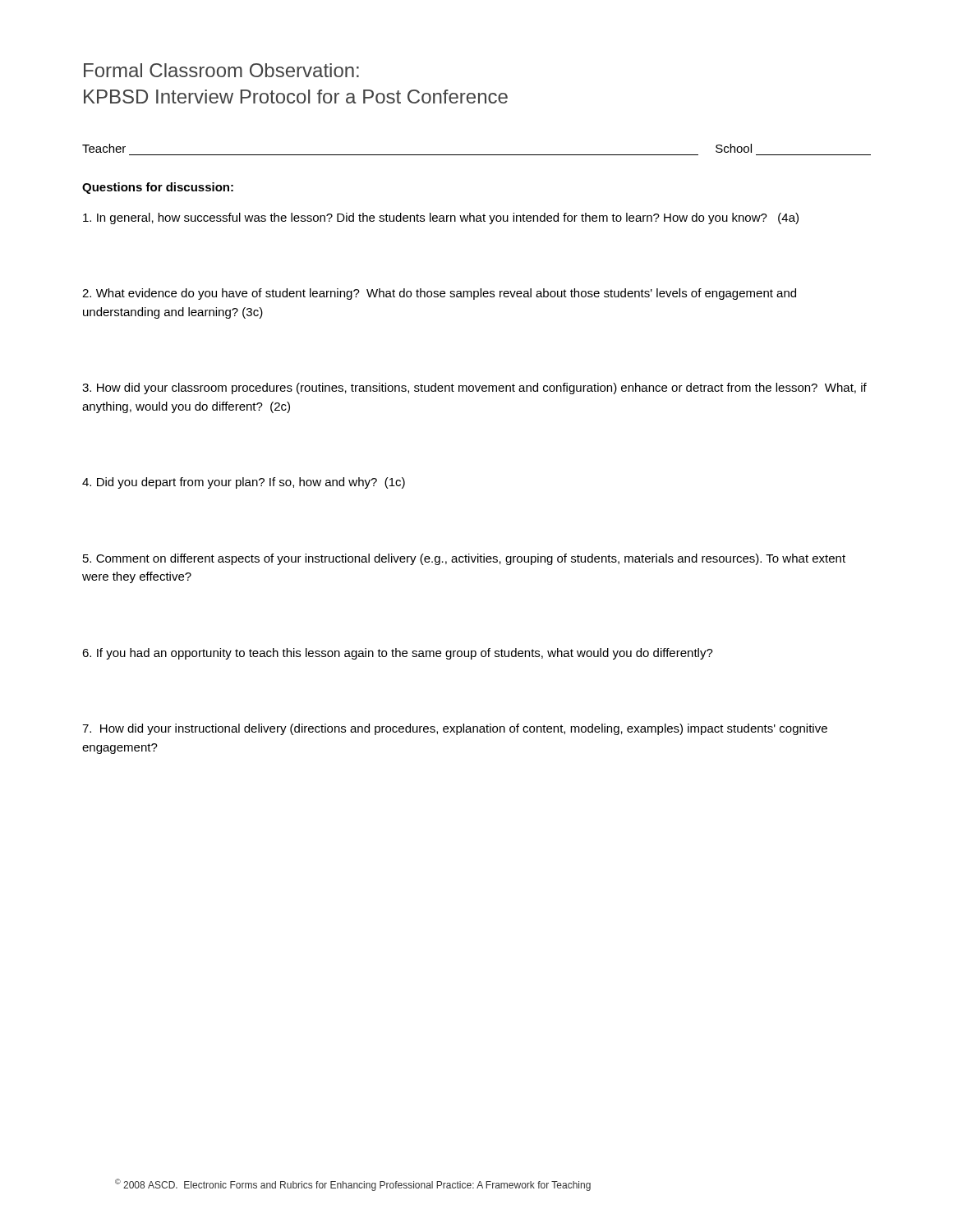This screenshot has width=953, height=1232.
Task: Select the list item with the text "2. What evidence do you have"
Action: pos(440,302)
